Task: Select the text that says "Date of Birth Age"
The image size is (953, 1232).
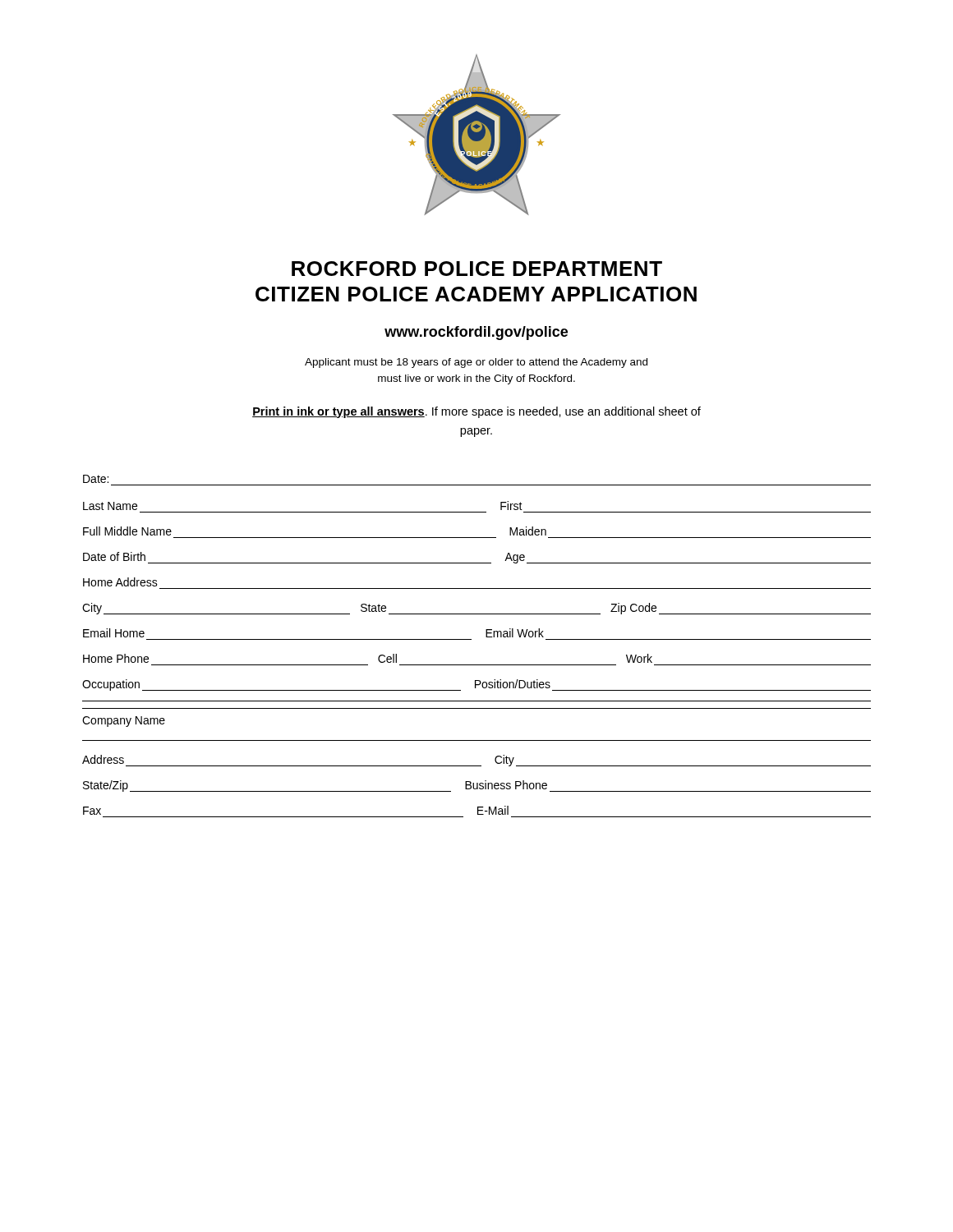Action: pos(476,556)
